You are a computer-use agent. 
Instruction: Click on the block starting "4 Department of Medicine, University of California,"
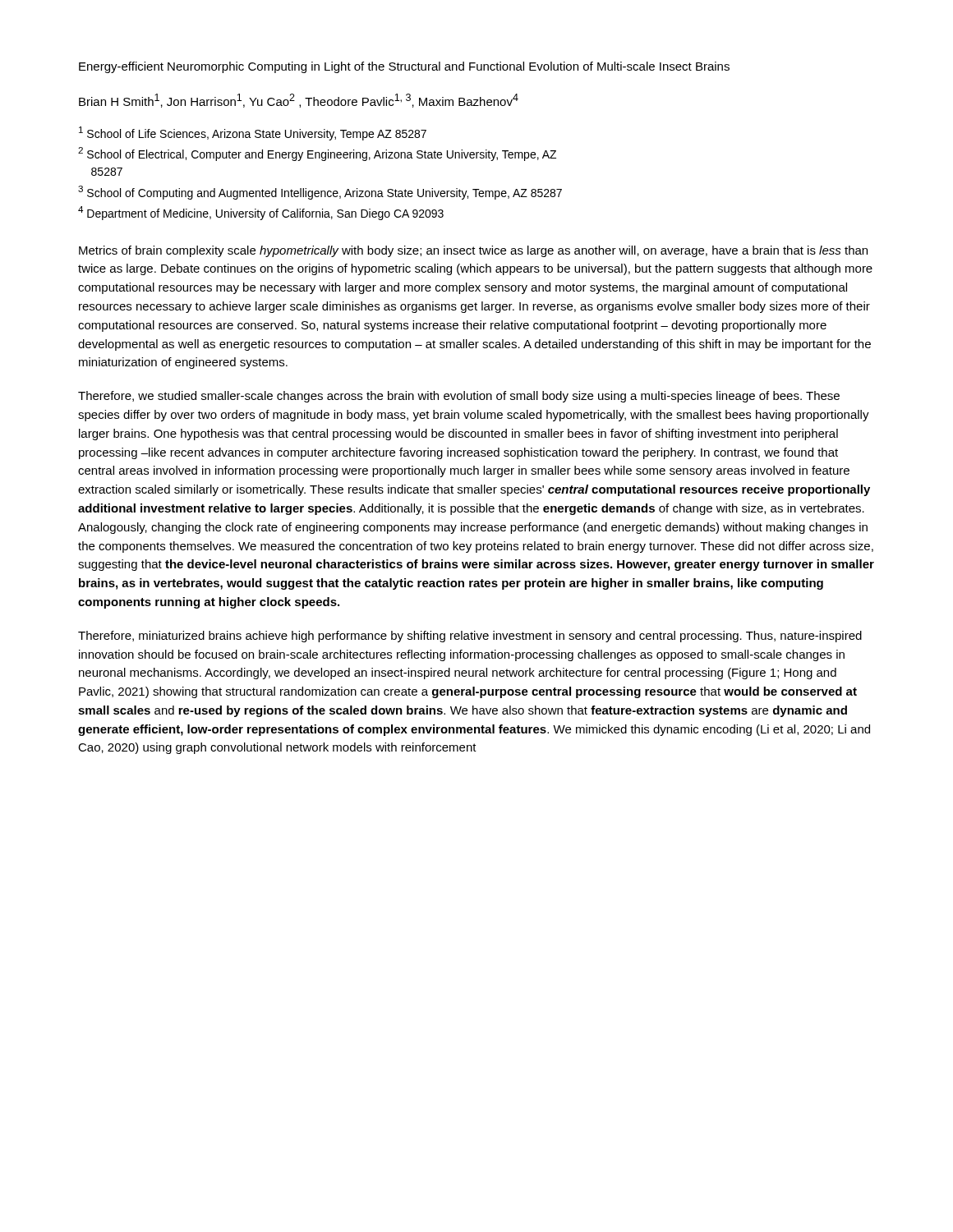coord(261,212)
